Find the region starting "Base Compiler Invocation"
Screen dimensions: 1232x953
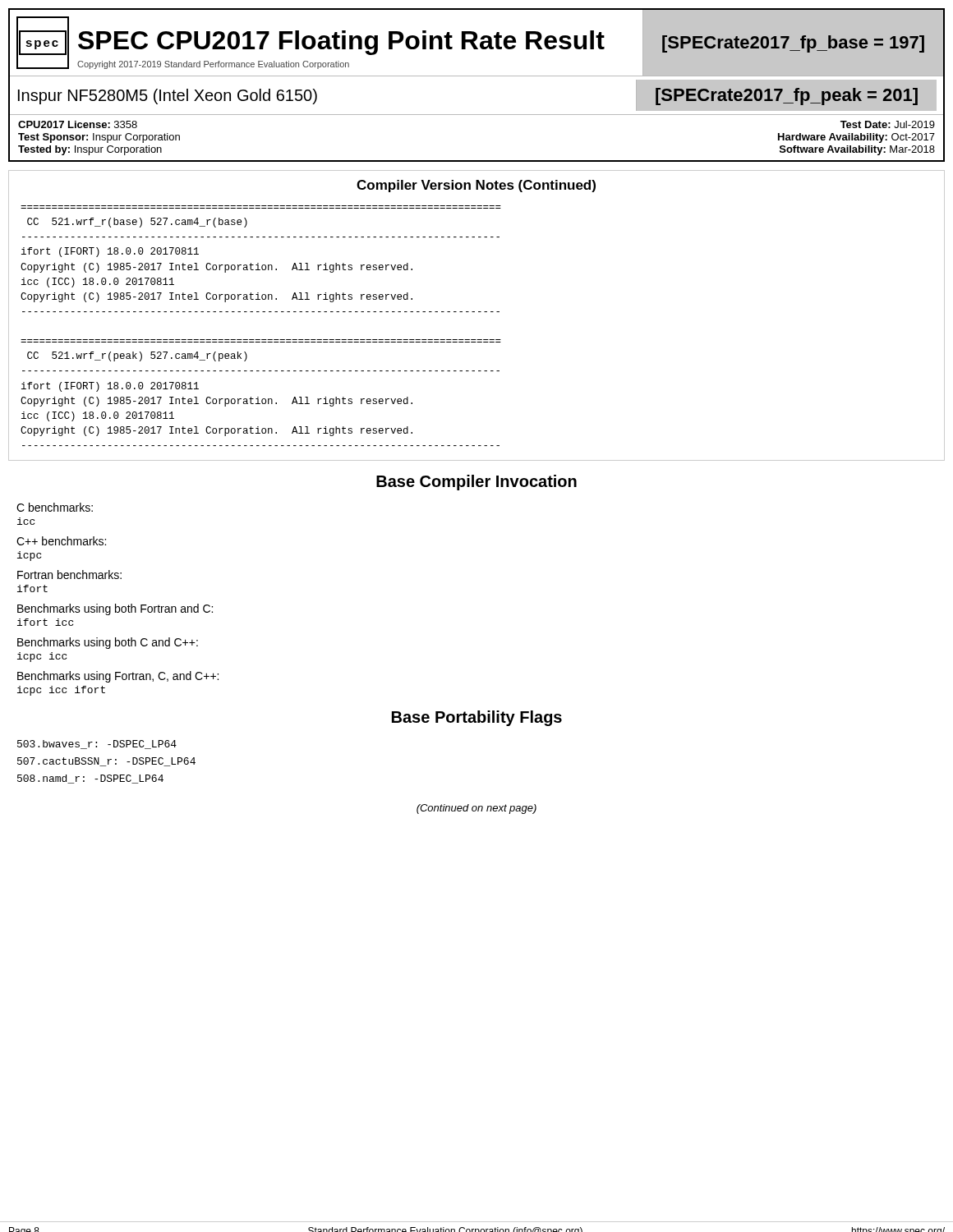click(x=476, y=481)
